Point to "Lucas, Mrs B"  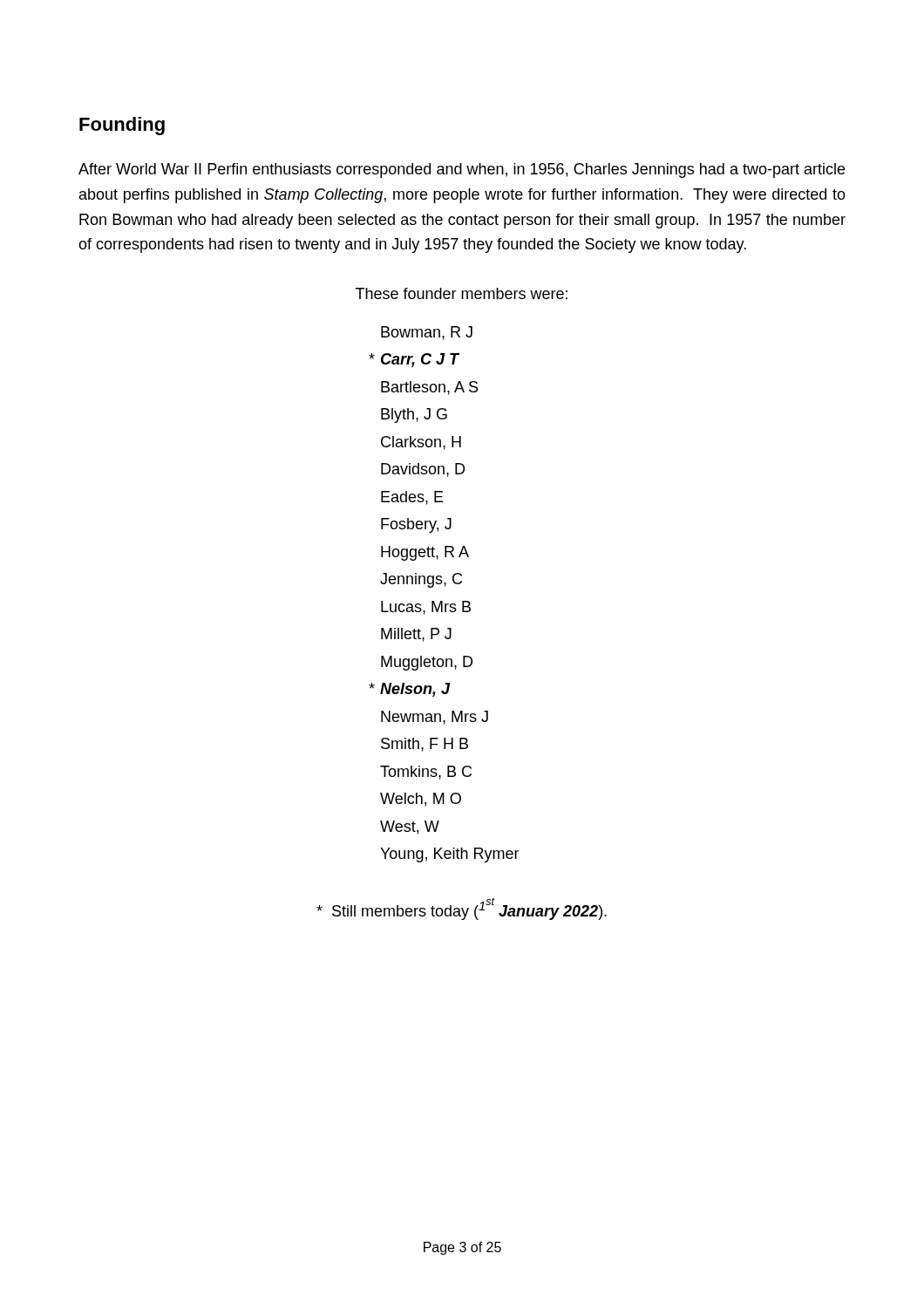pos(478,608)
